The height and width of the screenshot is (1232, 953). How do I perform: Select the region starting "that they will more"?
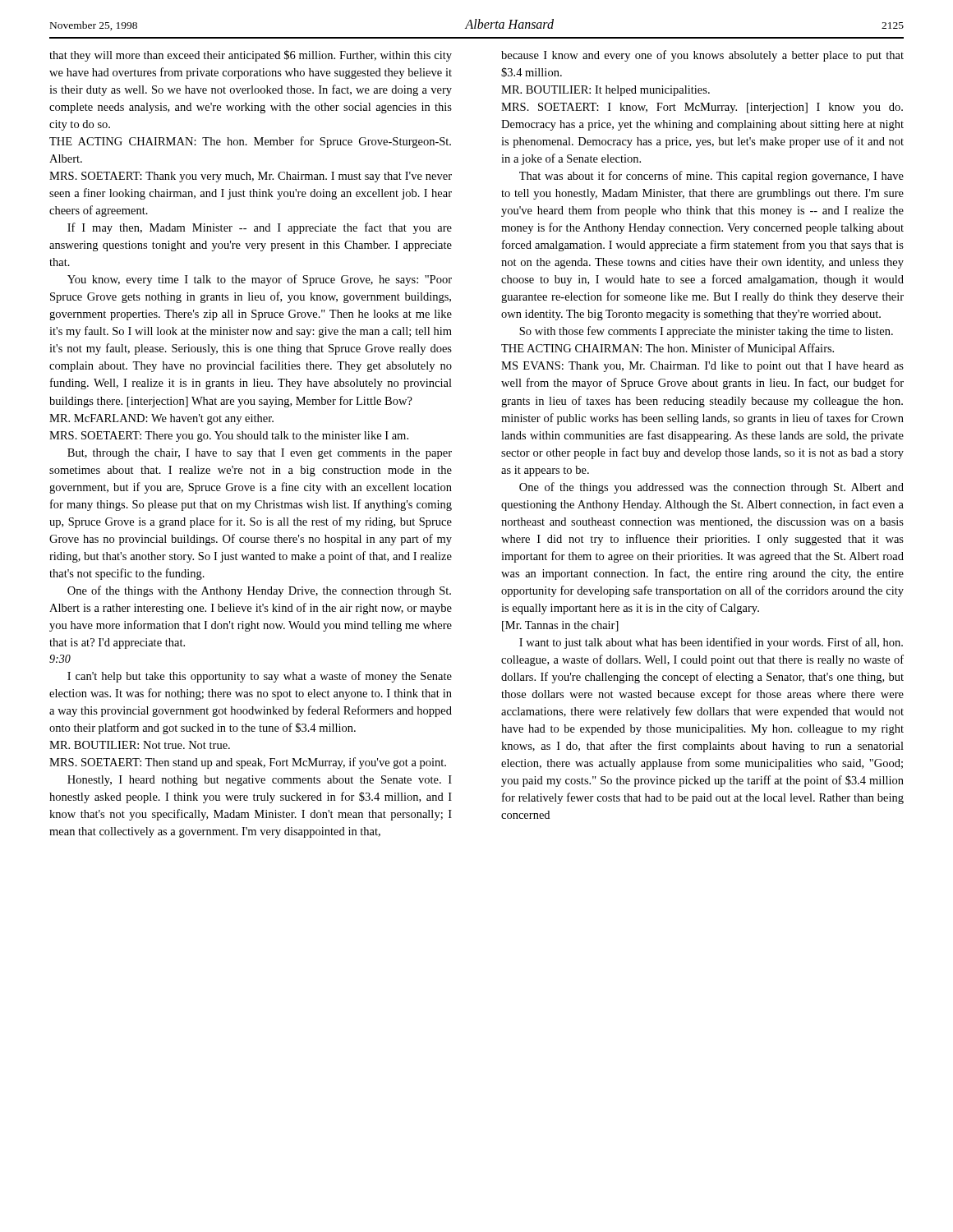(251, 90)
